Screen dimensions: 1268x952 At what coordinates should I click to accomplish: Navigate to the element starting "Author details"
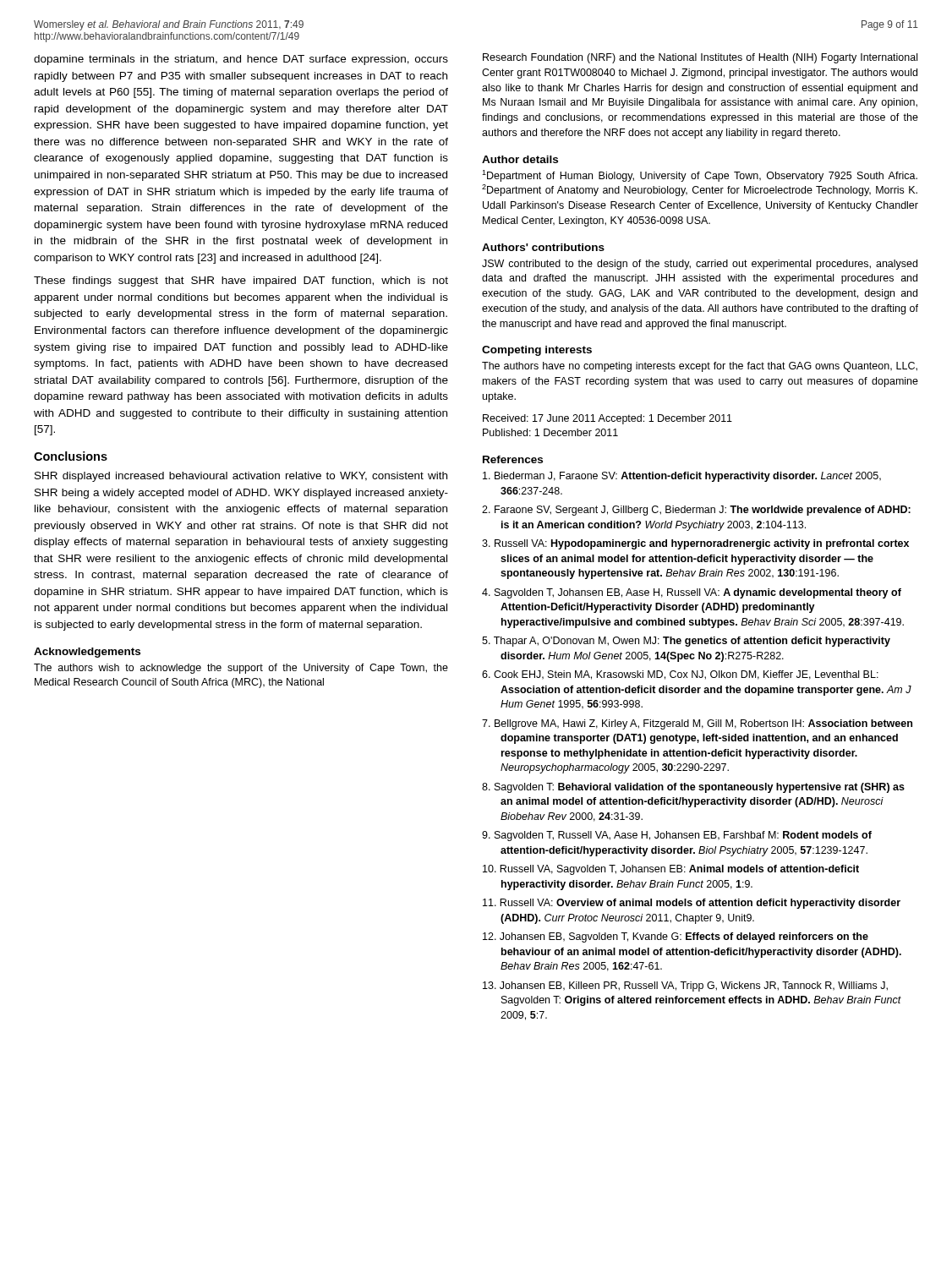pyautogui.click(x=520, y=159)
